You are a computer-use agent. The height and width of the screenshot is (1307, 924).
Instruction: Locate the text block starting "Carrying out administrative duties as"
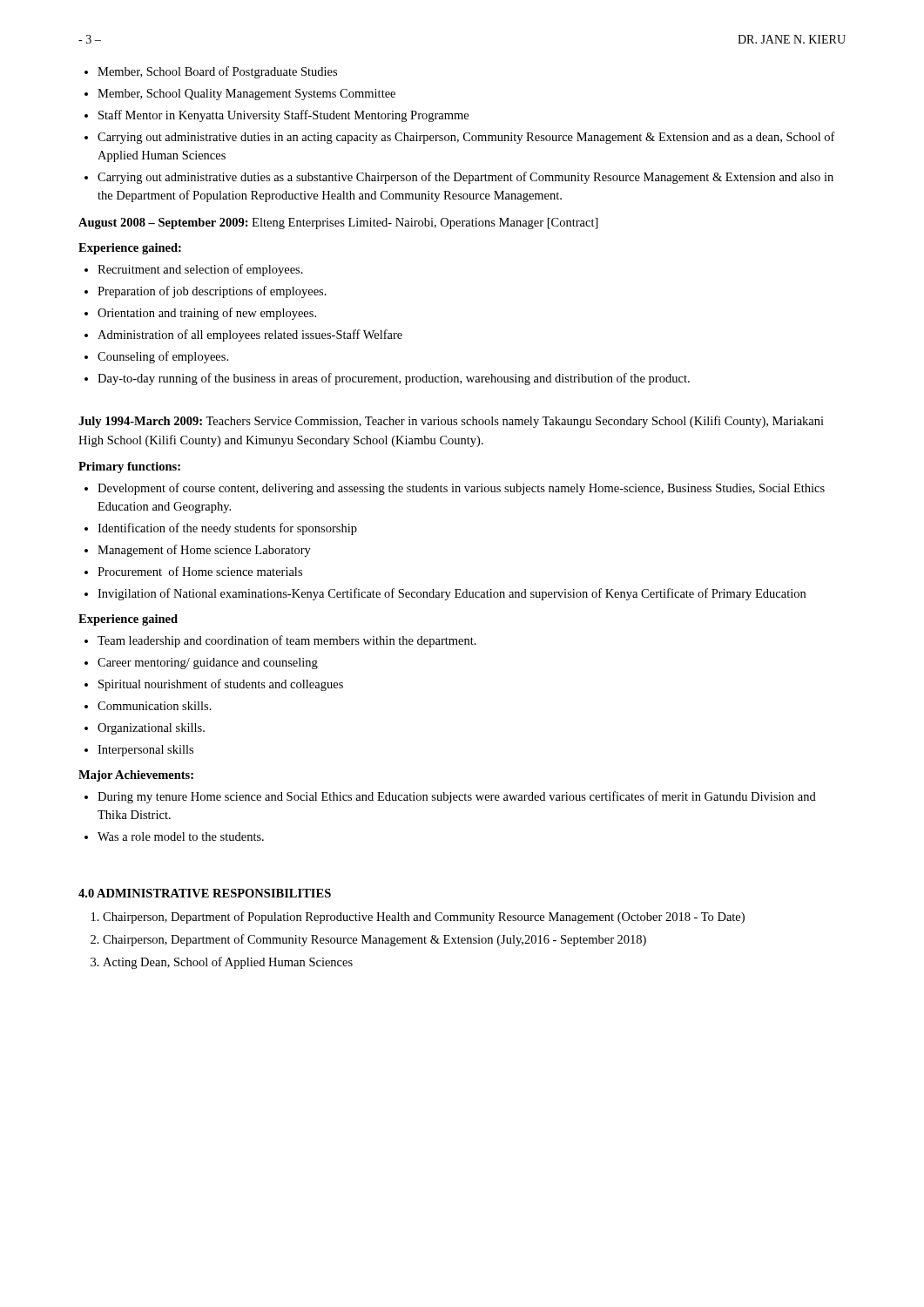tap(466, 186)
